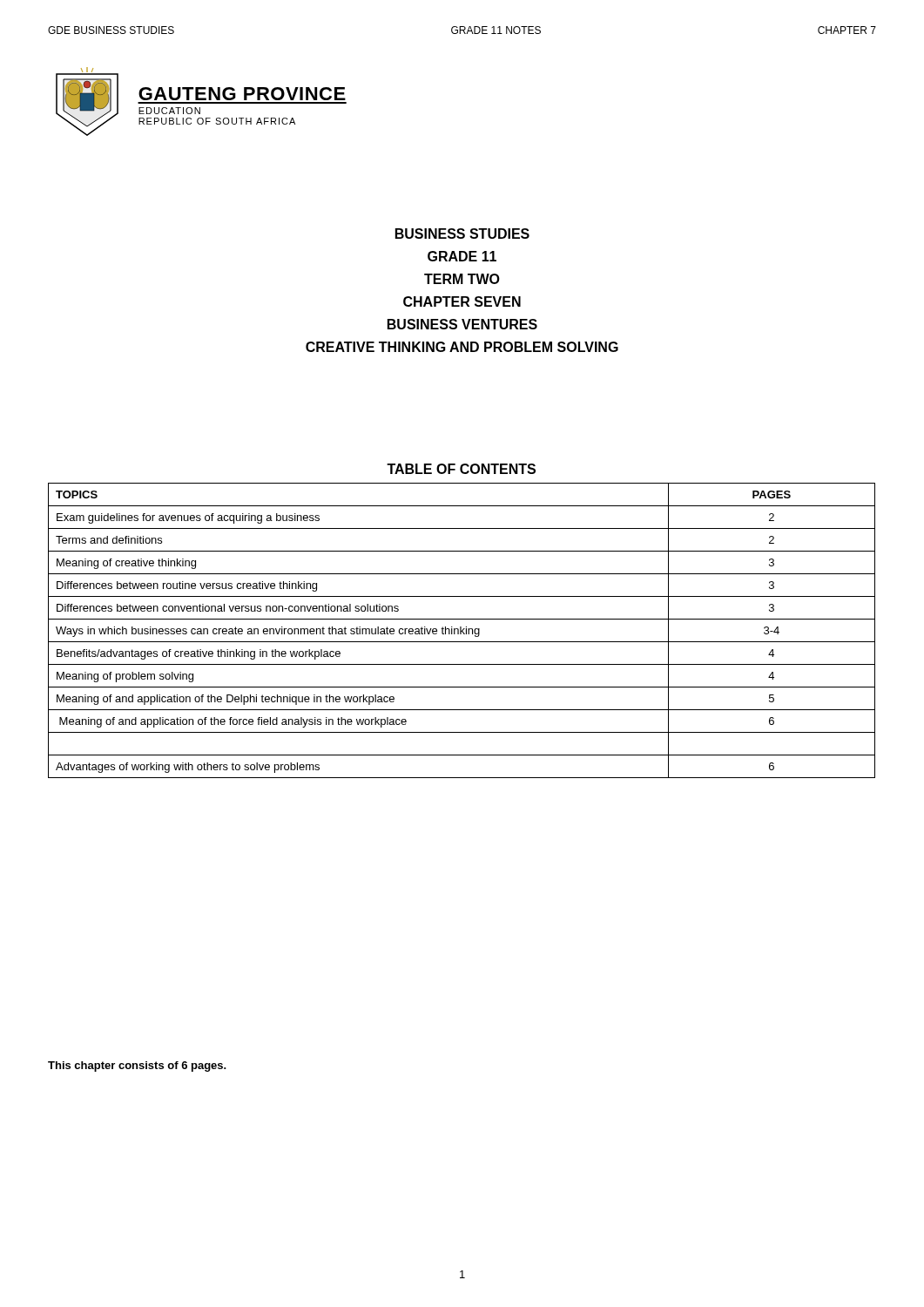Image resolution: width=924 pixels, height=1307 pixels.
Task: Find the passage starting "BUSINESS STUDIES"
Action: 462,234
